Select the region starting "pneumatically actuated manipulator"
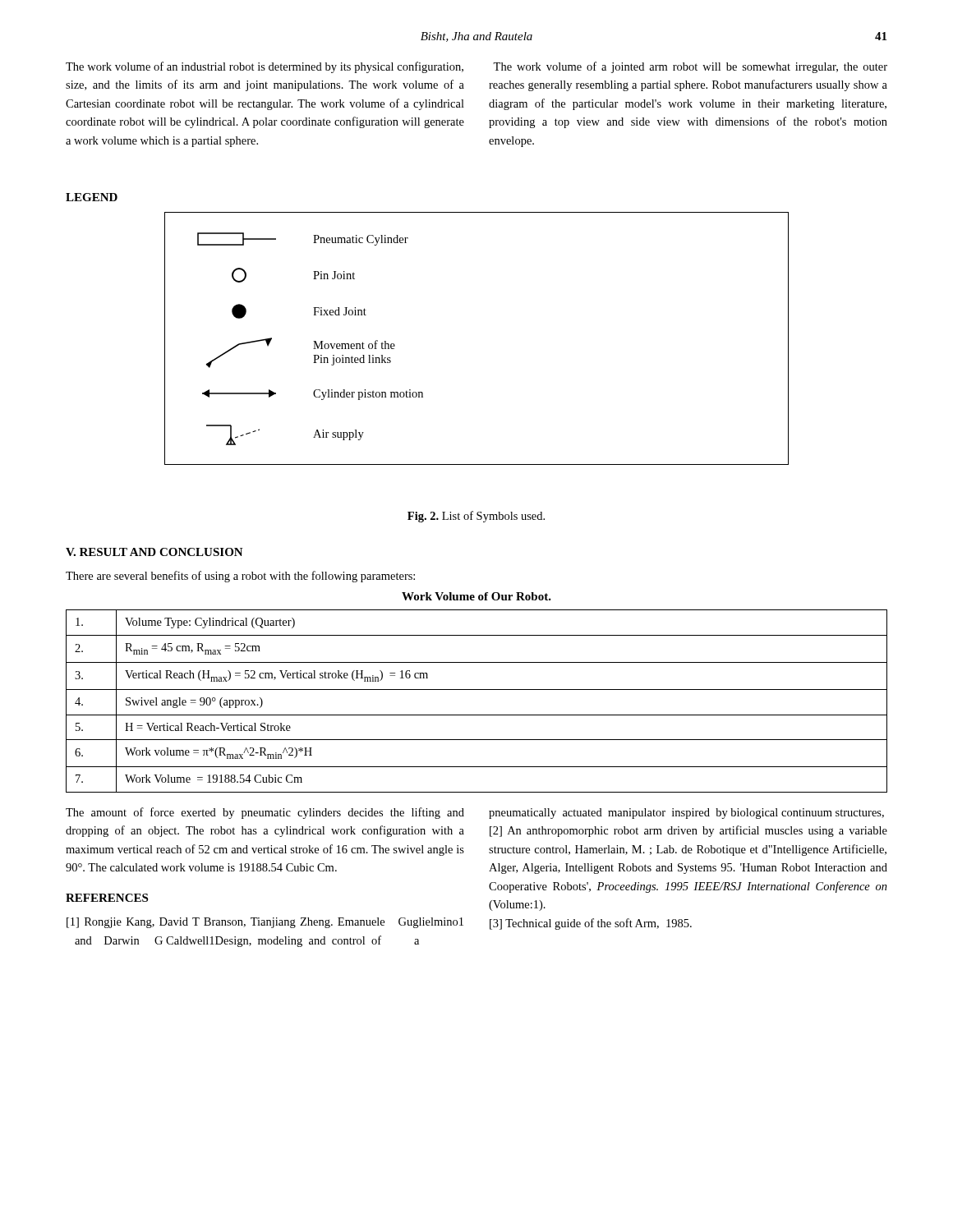953x1232 pixels. point(688,868)
